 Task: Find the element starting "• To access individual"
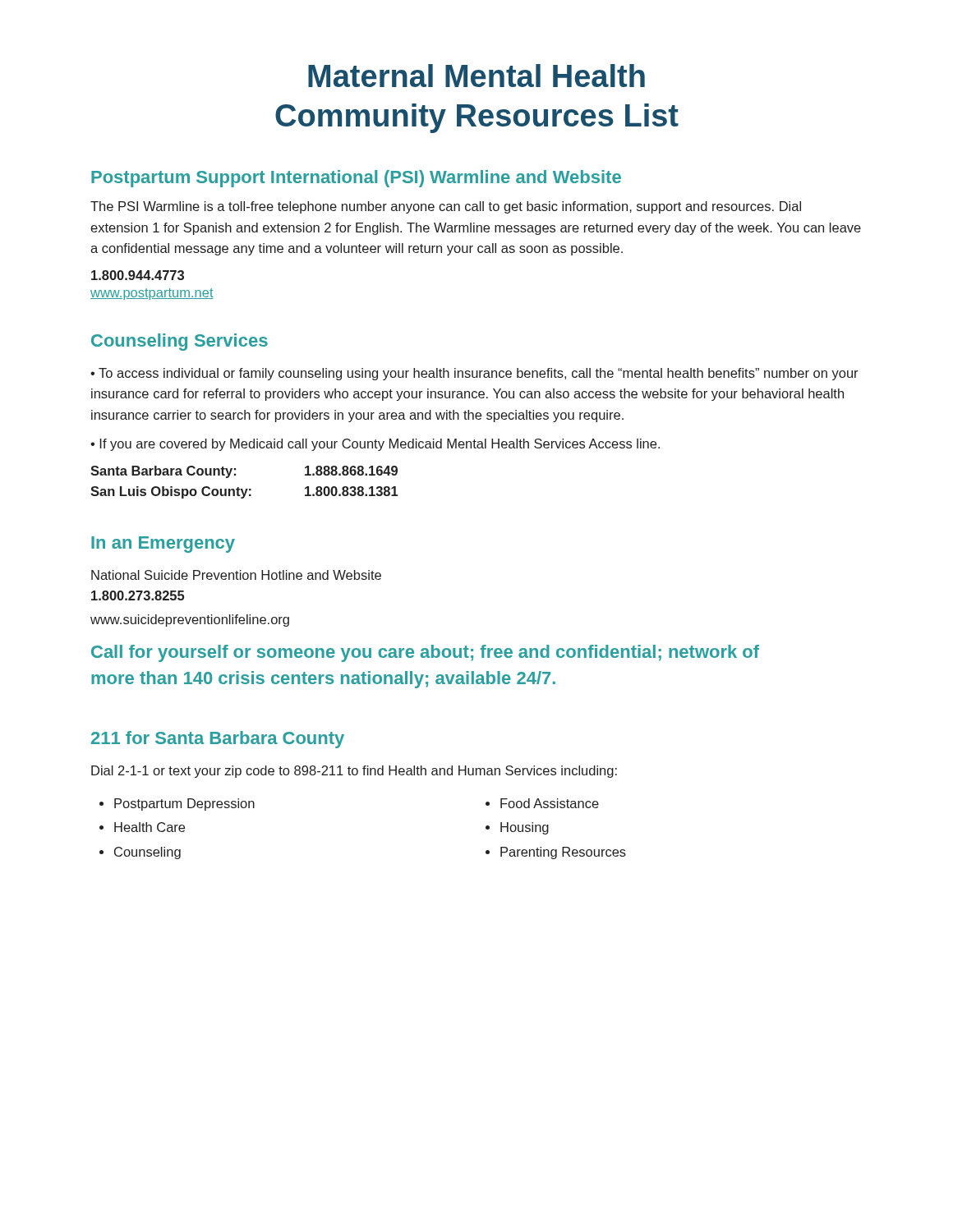(474, 394)
